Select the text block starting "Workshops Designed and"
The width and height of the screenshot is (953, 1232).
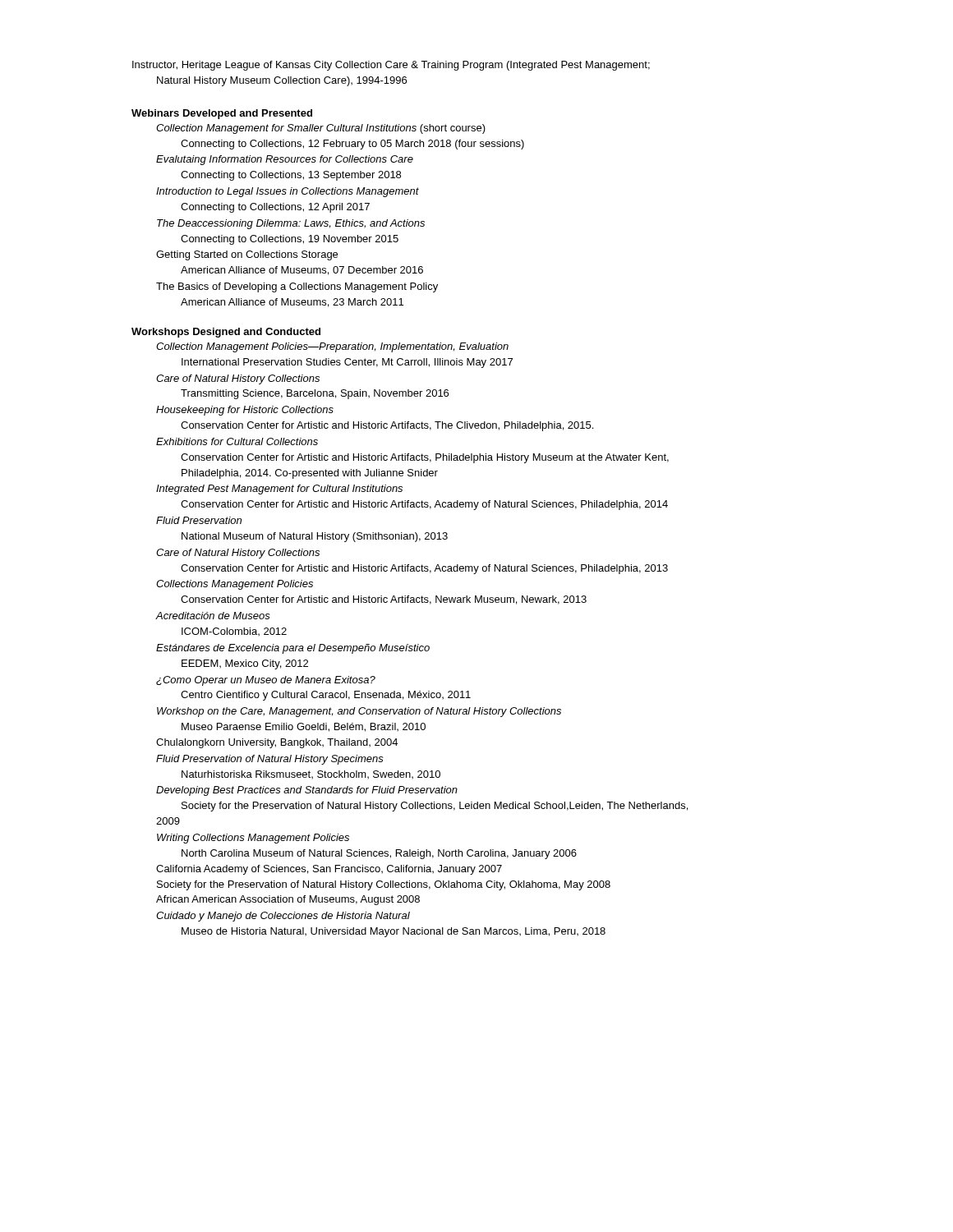point(226,331)
